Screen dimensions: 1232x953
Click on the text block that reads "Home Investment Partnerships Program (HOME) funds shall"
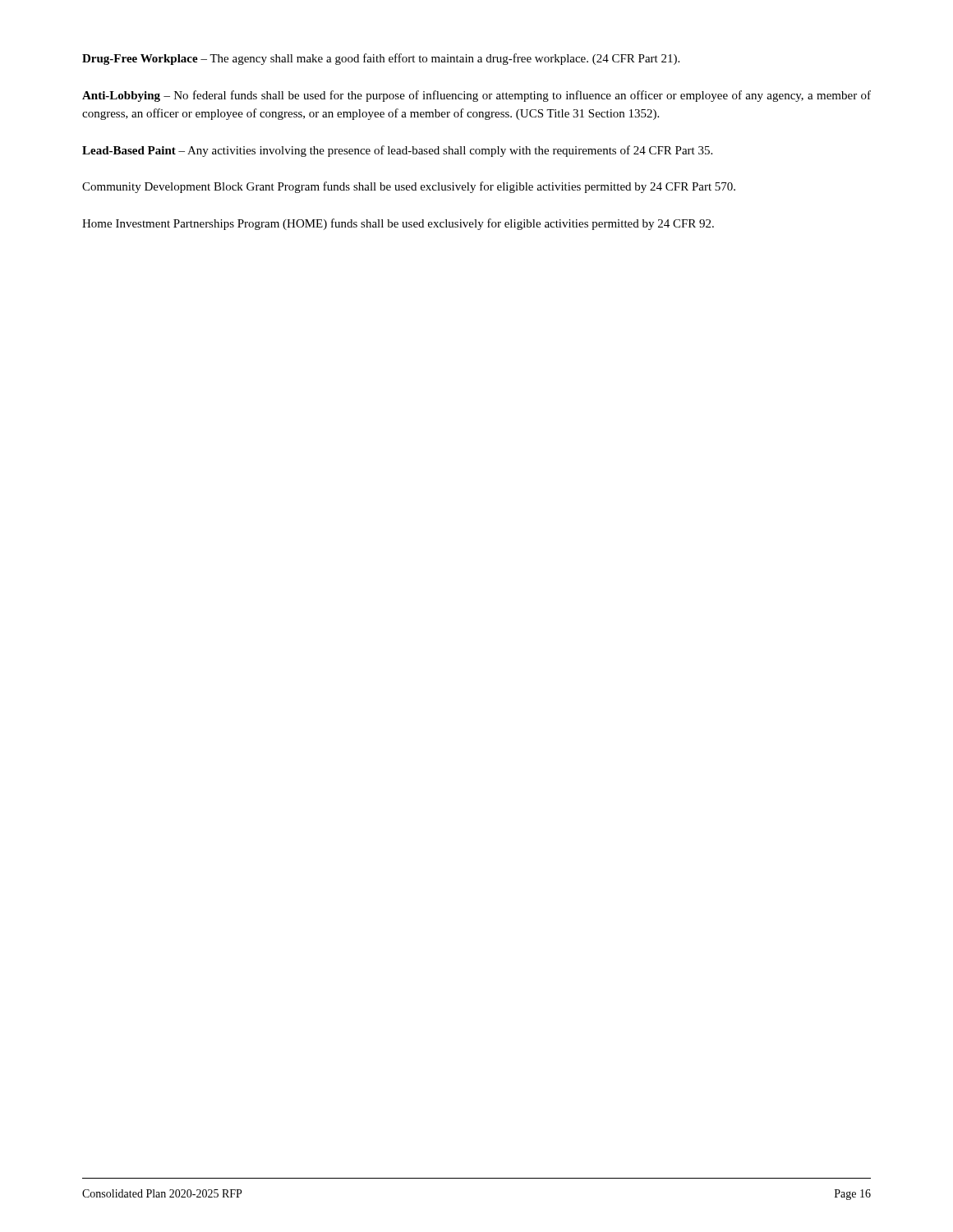pos(398,223)
